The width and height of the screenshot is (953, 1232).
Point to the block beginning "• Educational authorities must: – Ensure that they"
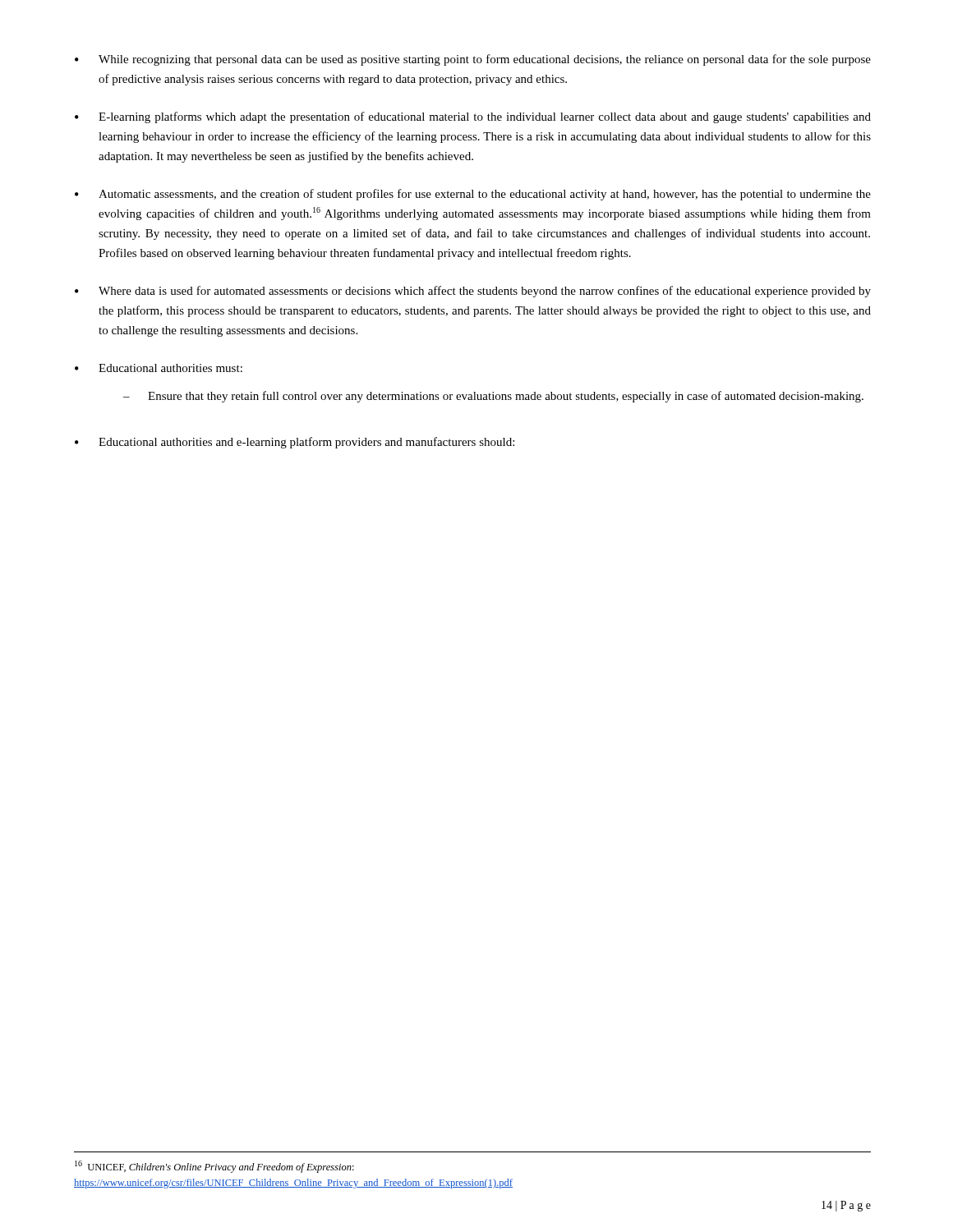tap(472, 386)
